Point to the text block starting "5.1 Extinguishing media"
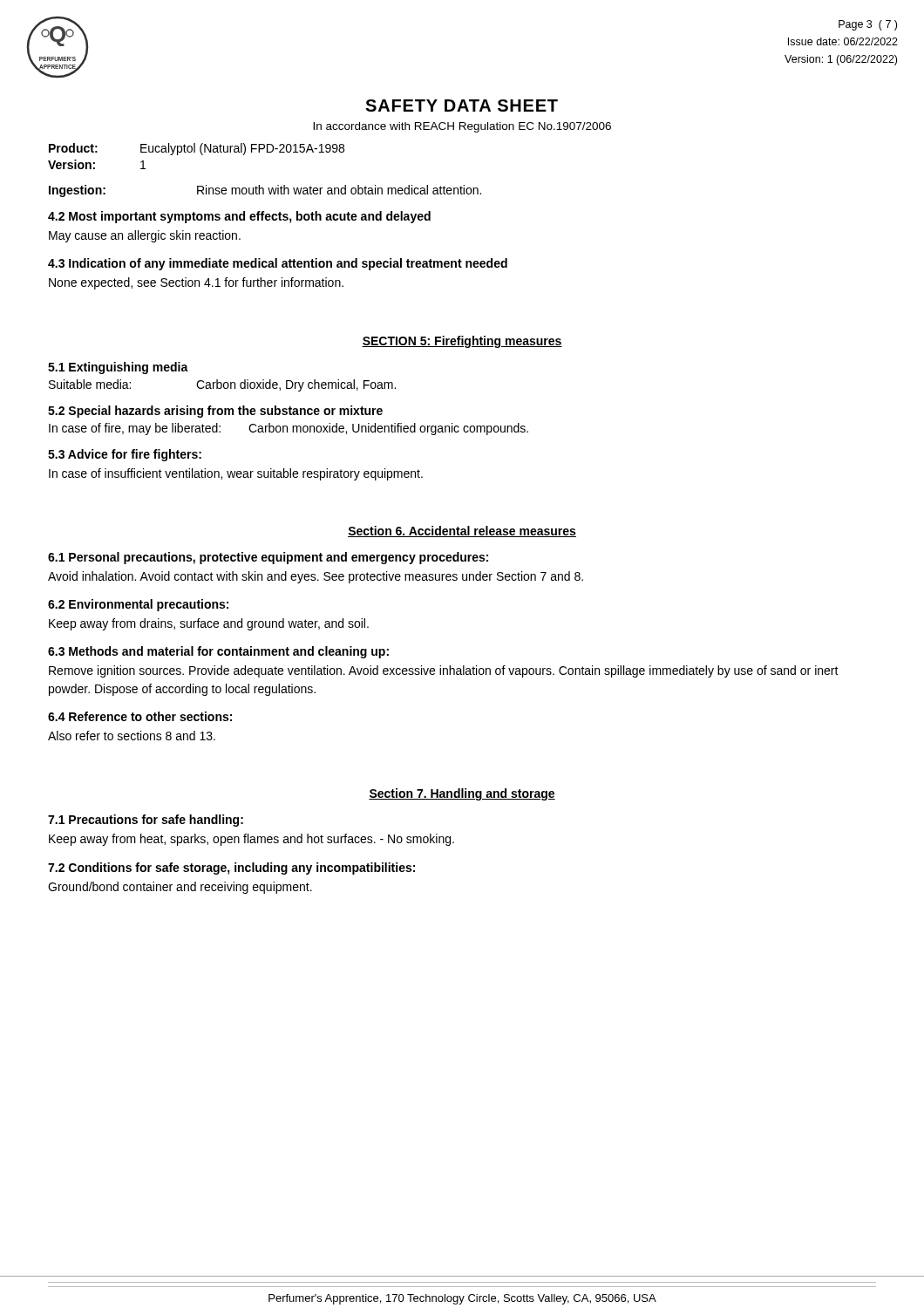Viewport: 924px width, 1308px height. pyautogui.click(x=118, y=367)
